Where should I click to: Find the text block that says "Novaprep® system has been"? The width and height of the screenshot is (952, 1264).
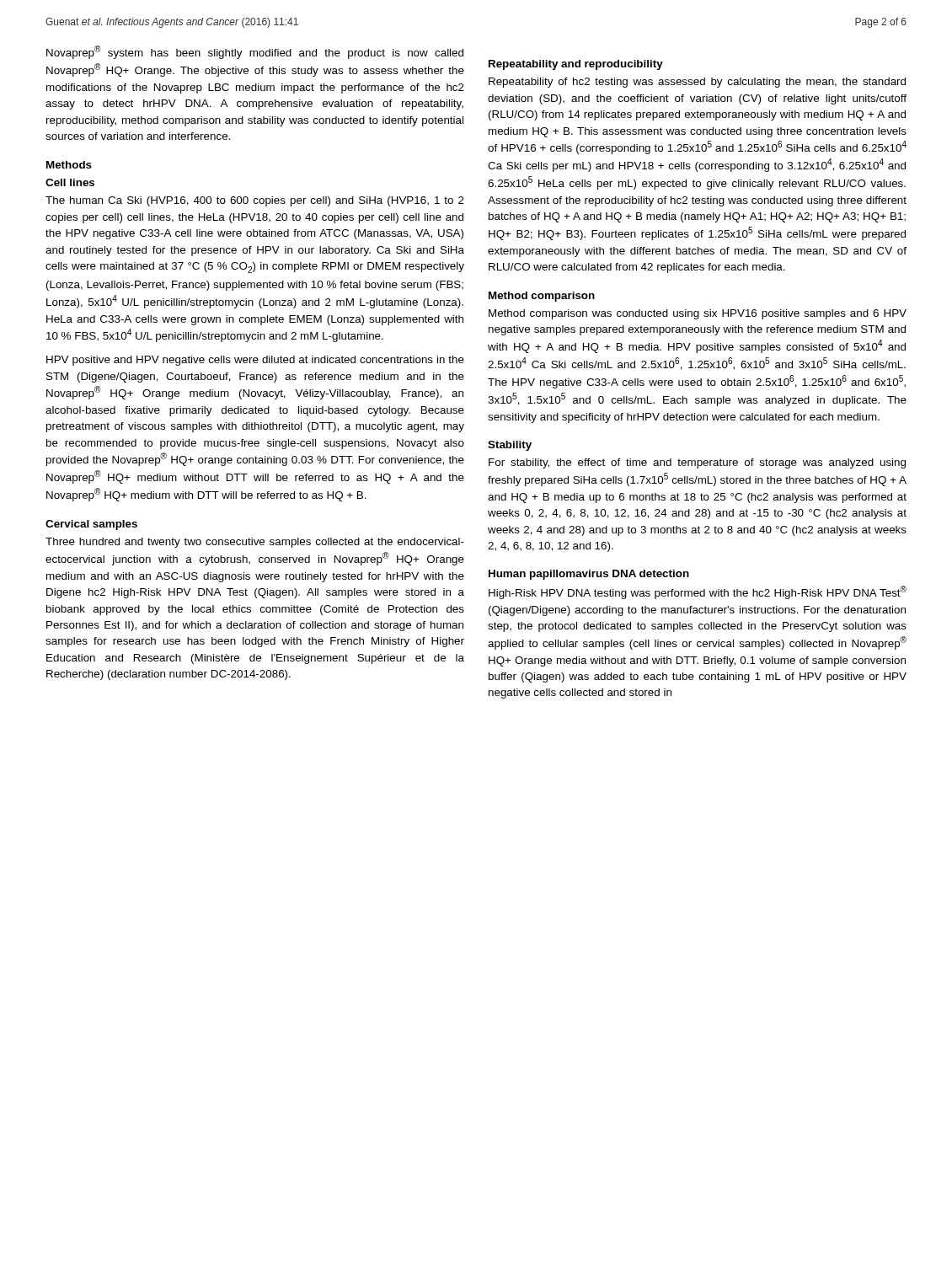click(255, 94)
